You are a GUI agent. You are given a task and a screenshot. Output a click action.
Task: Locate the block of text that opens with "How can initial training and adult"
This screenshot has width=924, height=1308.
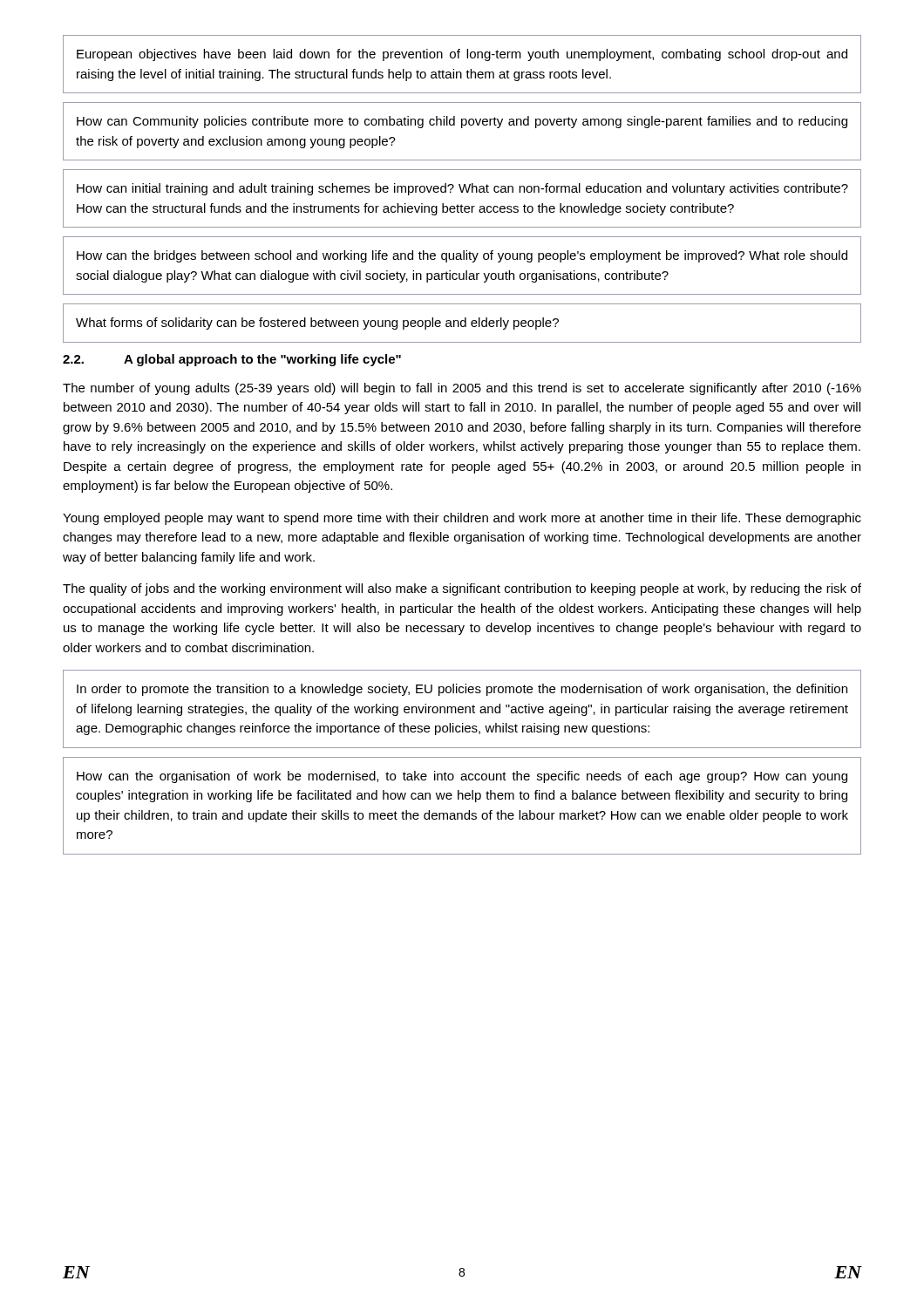point(462,198)
